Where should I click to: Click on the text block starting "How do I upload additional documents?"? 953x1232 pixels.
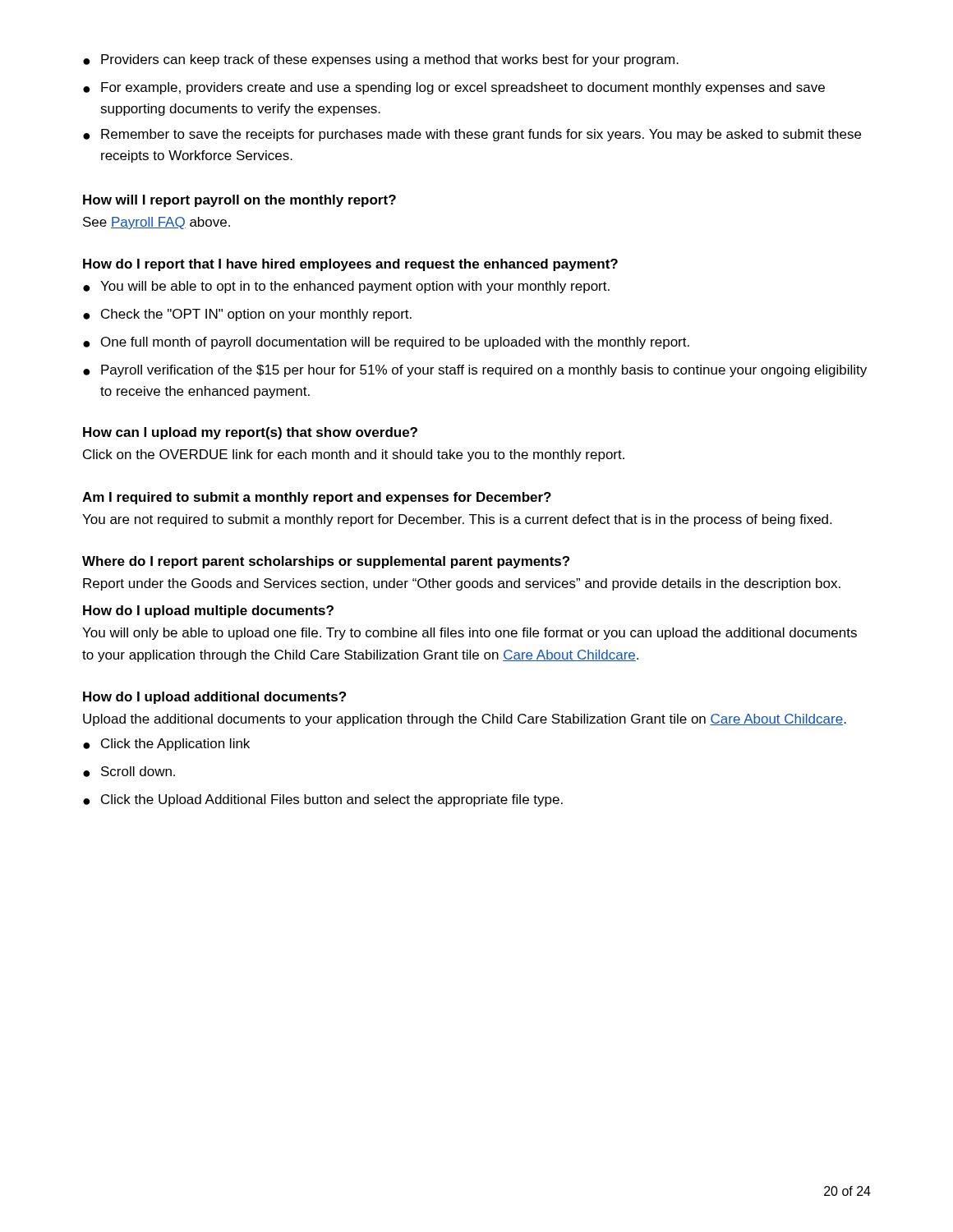[x=214, y=697]
